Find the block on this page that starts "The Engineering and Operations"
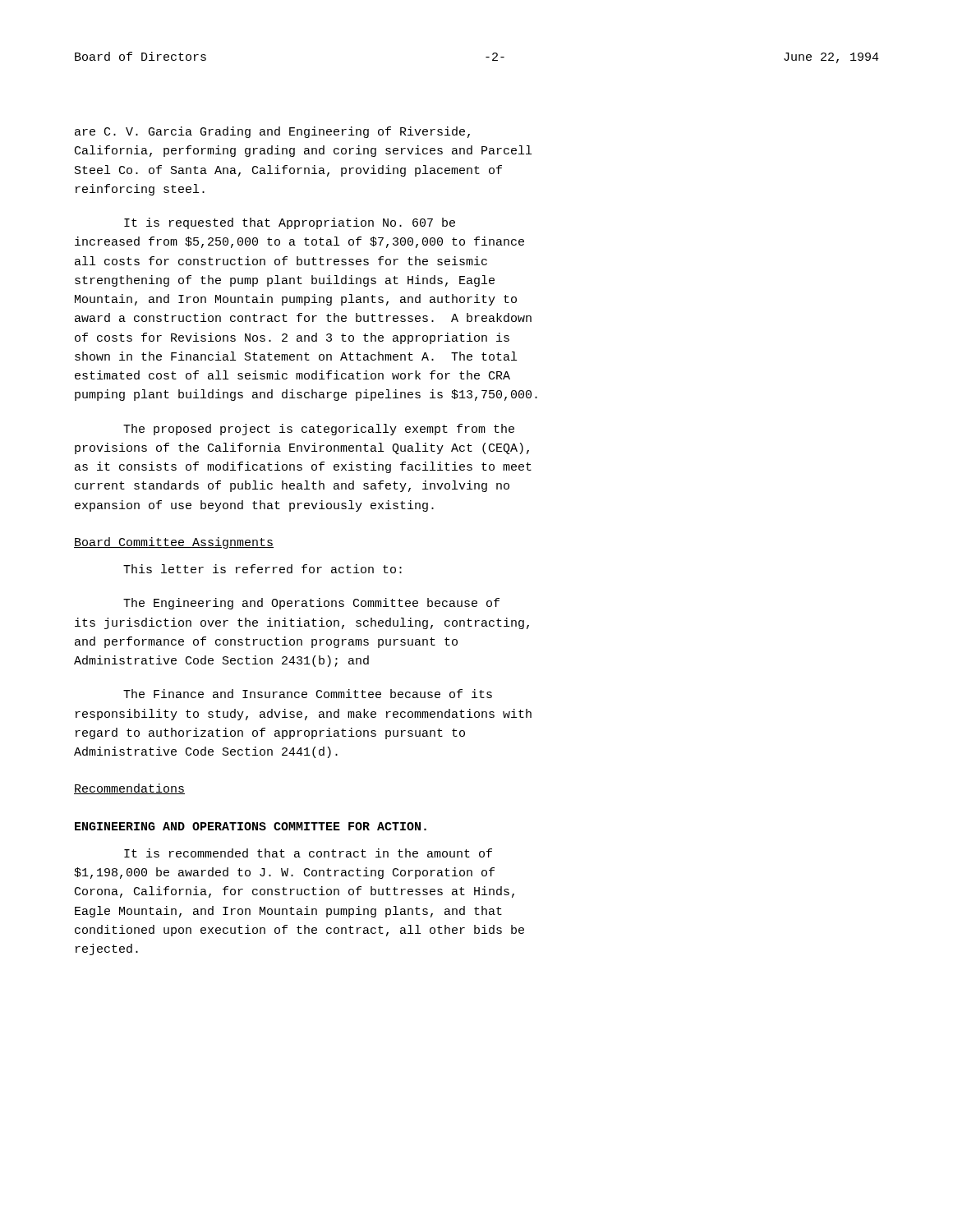This screenshot has width=953, height=1232. point(472,633)
